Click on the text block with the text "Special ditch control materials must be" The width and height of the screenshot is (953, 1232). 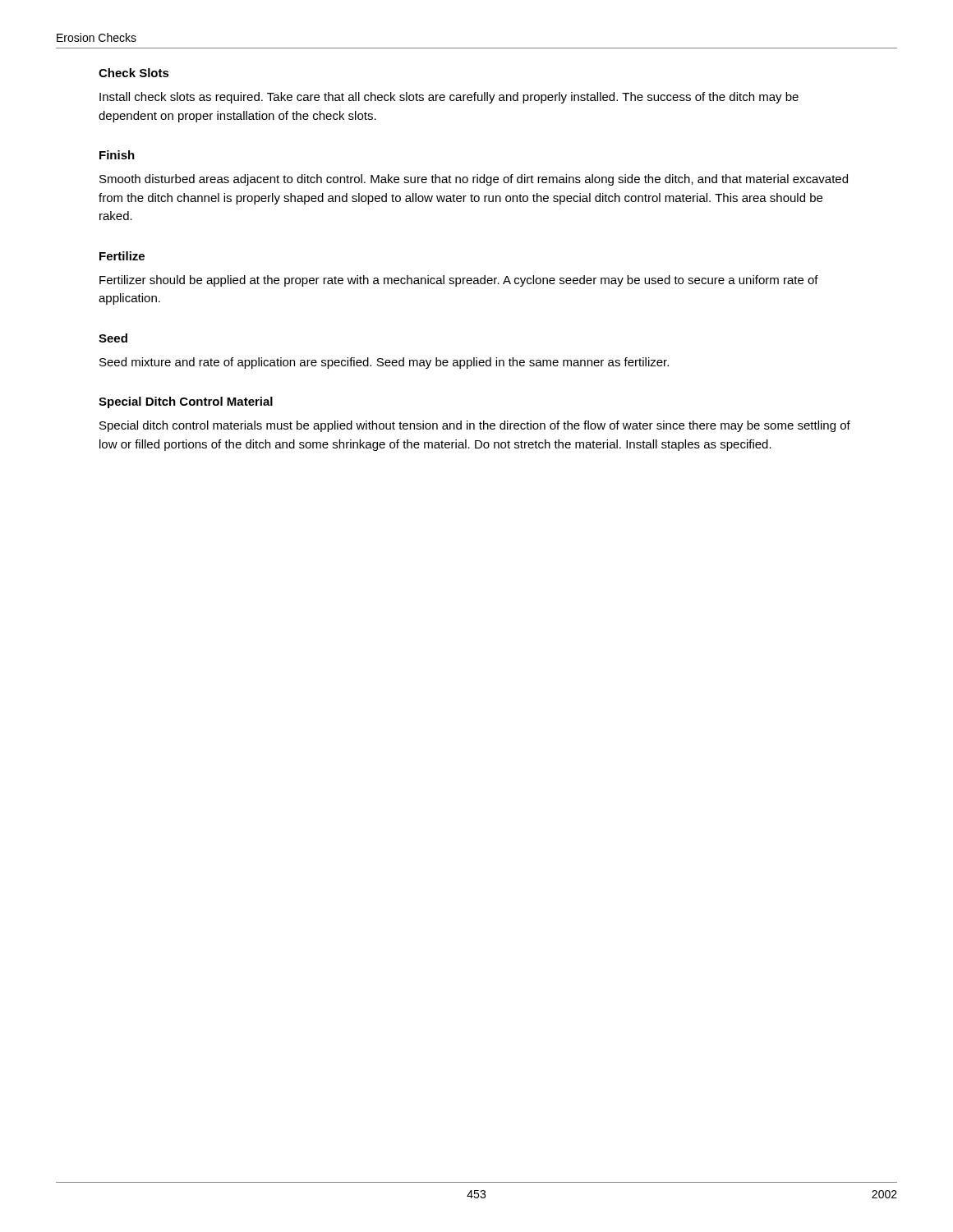coord(474,434)
